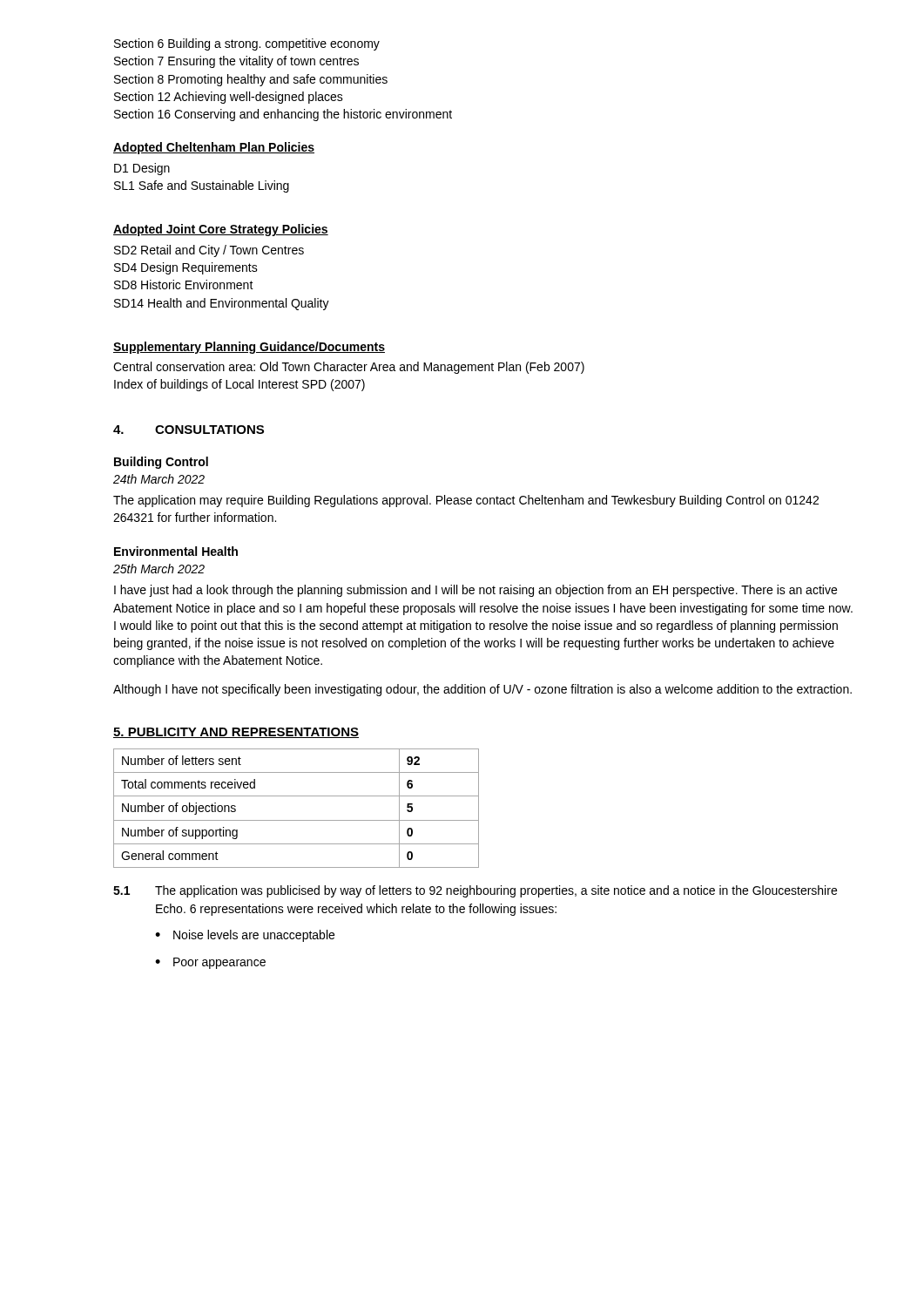Select the list item with the text "• Poor appearance"
Image resolution: width=924 pixels, height=1307 pixels.
210,963
